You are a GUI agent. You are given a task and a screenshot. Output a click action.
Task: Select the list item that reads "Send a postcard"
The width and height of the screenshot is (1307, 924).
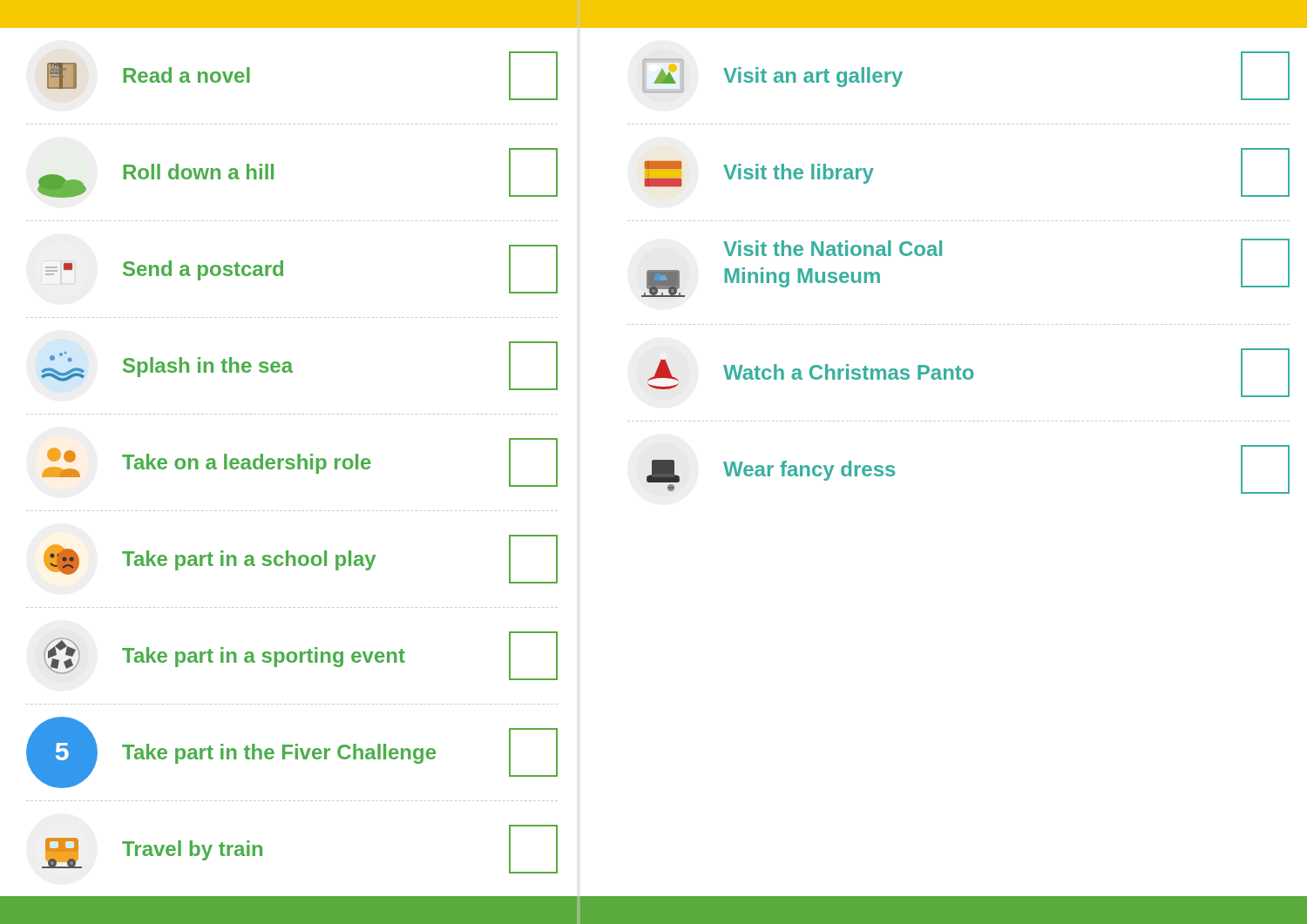[x=292, y=269]
